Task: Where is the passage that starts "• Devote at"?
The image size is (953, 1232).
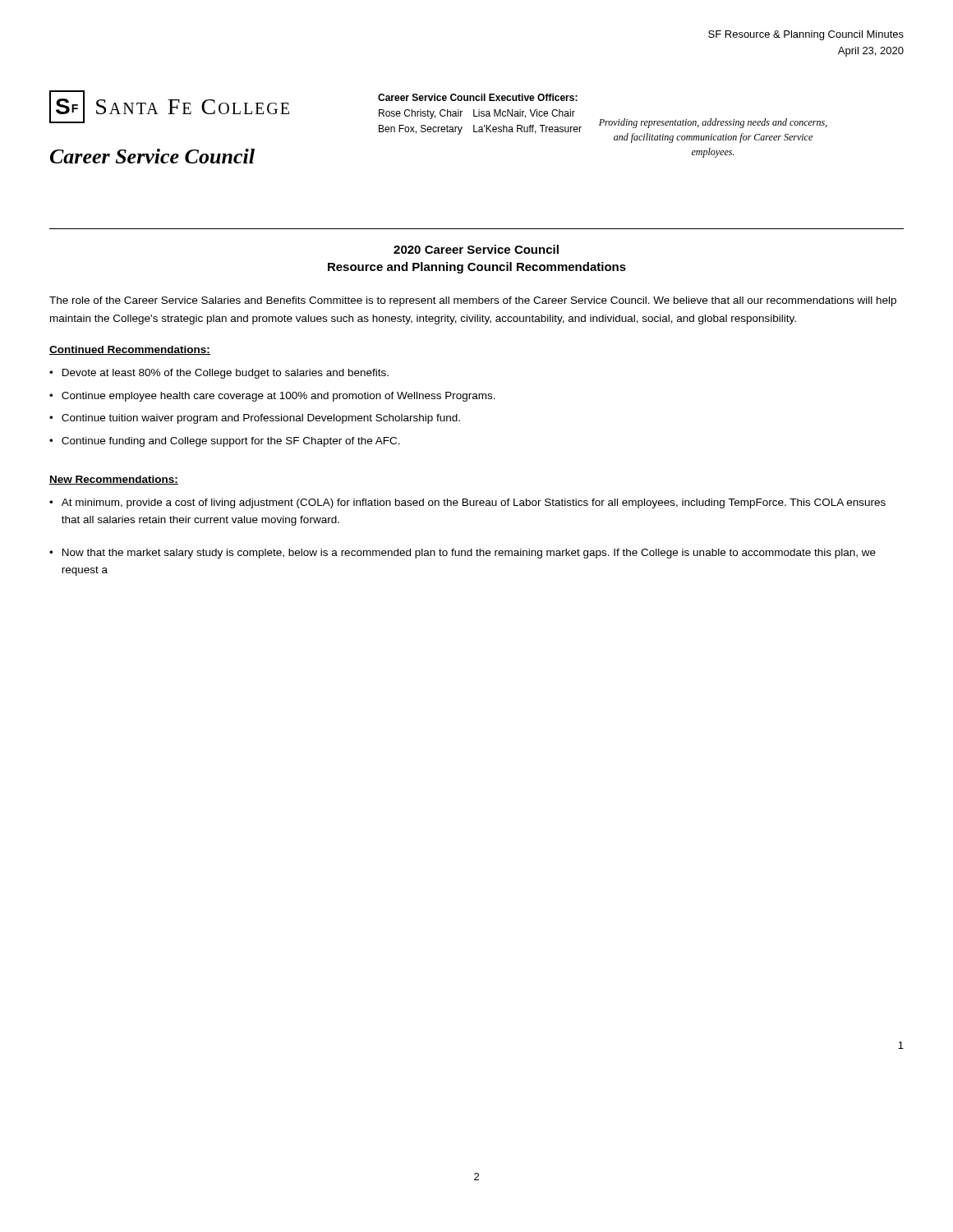Action: [x=219, y=373]
